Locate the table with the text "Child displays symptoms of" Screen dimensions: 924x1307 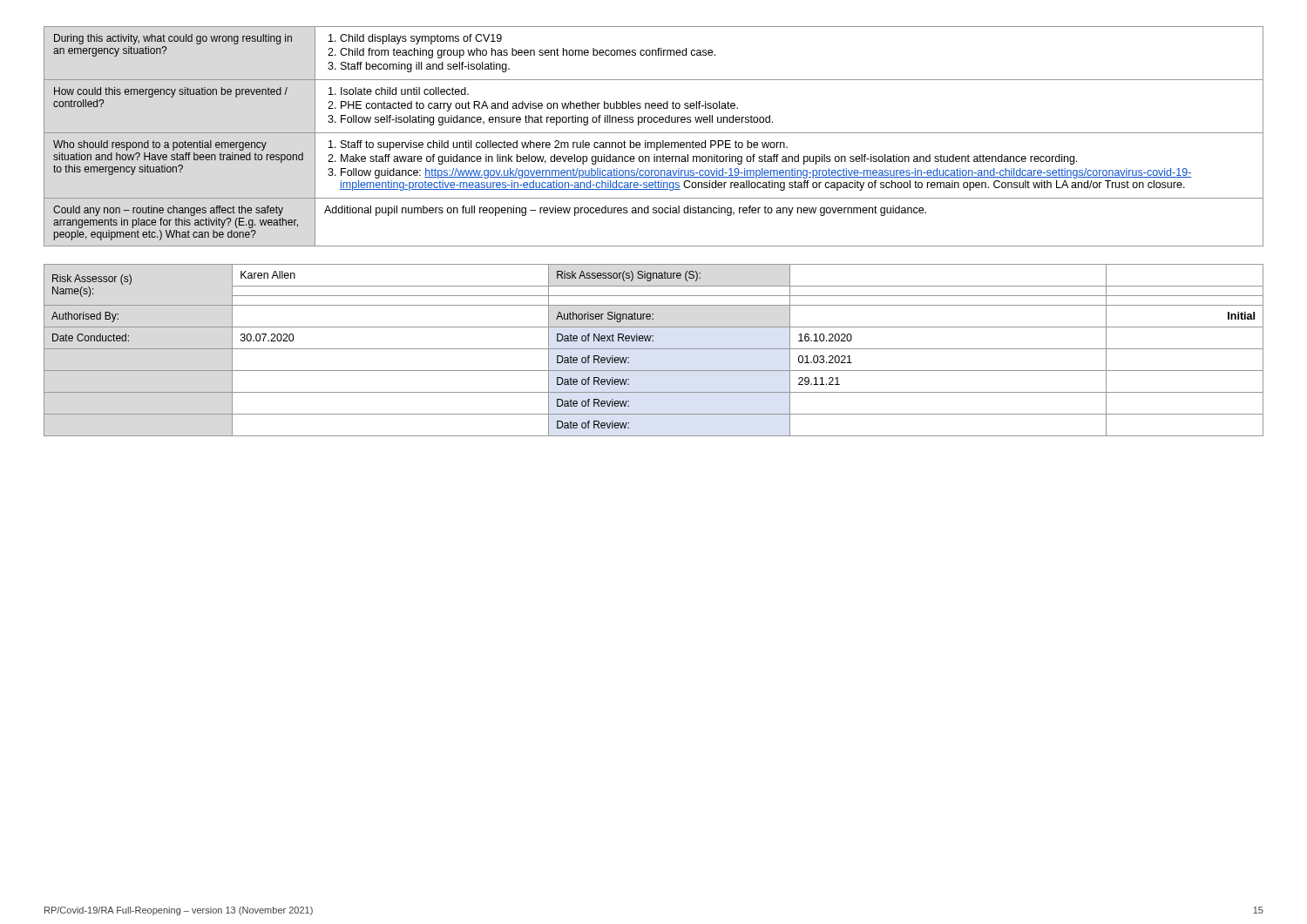pyautogui.click(x=654, y=136)
